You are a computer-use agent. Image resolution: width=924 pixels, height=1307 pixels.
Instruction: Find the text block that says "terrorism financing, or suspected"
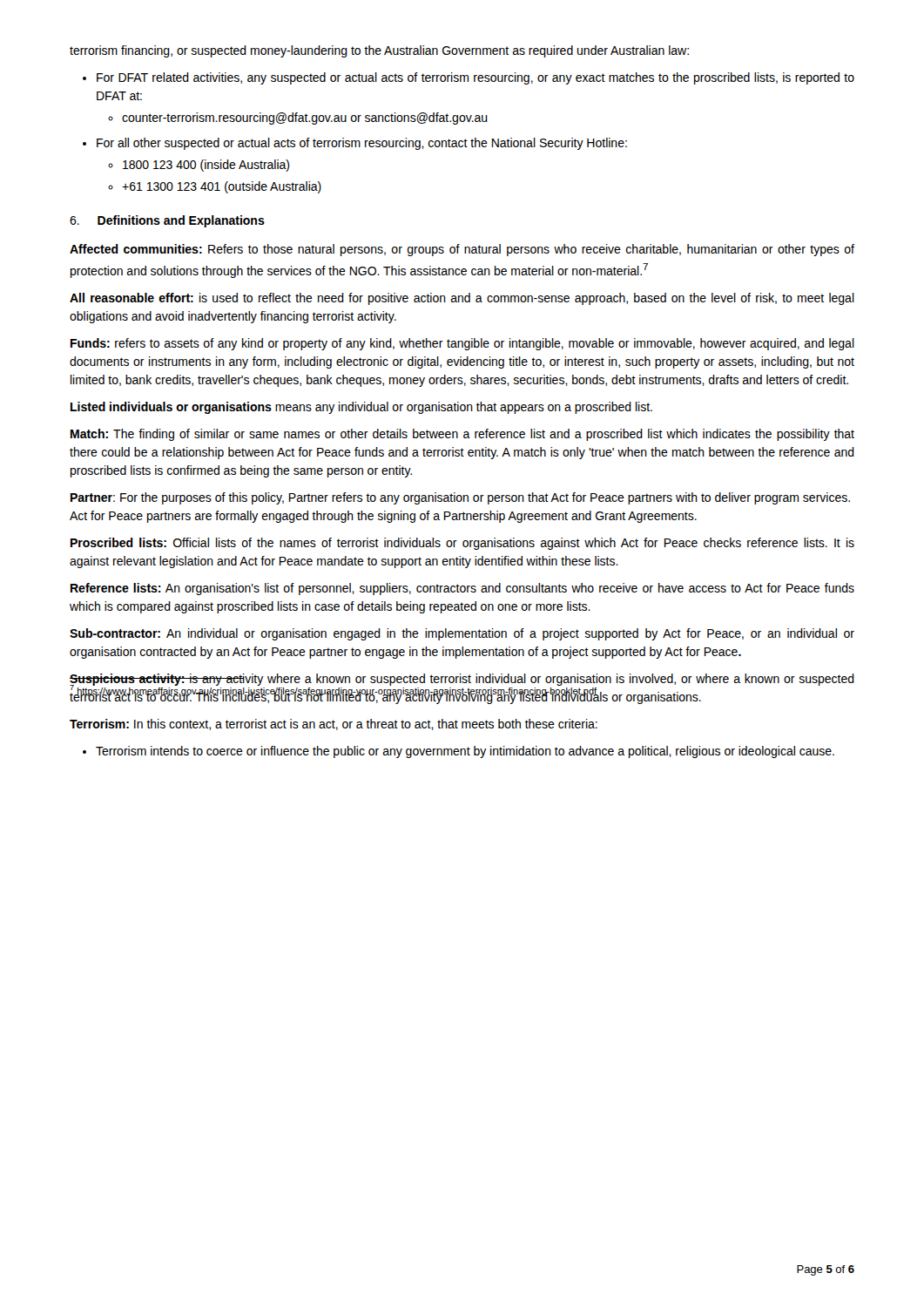462,51
